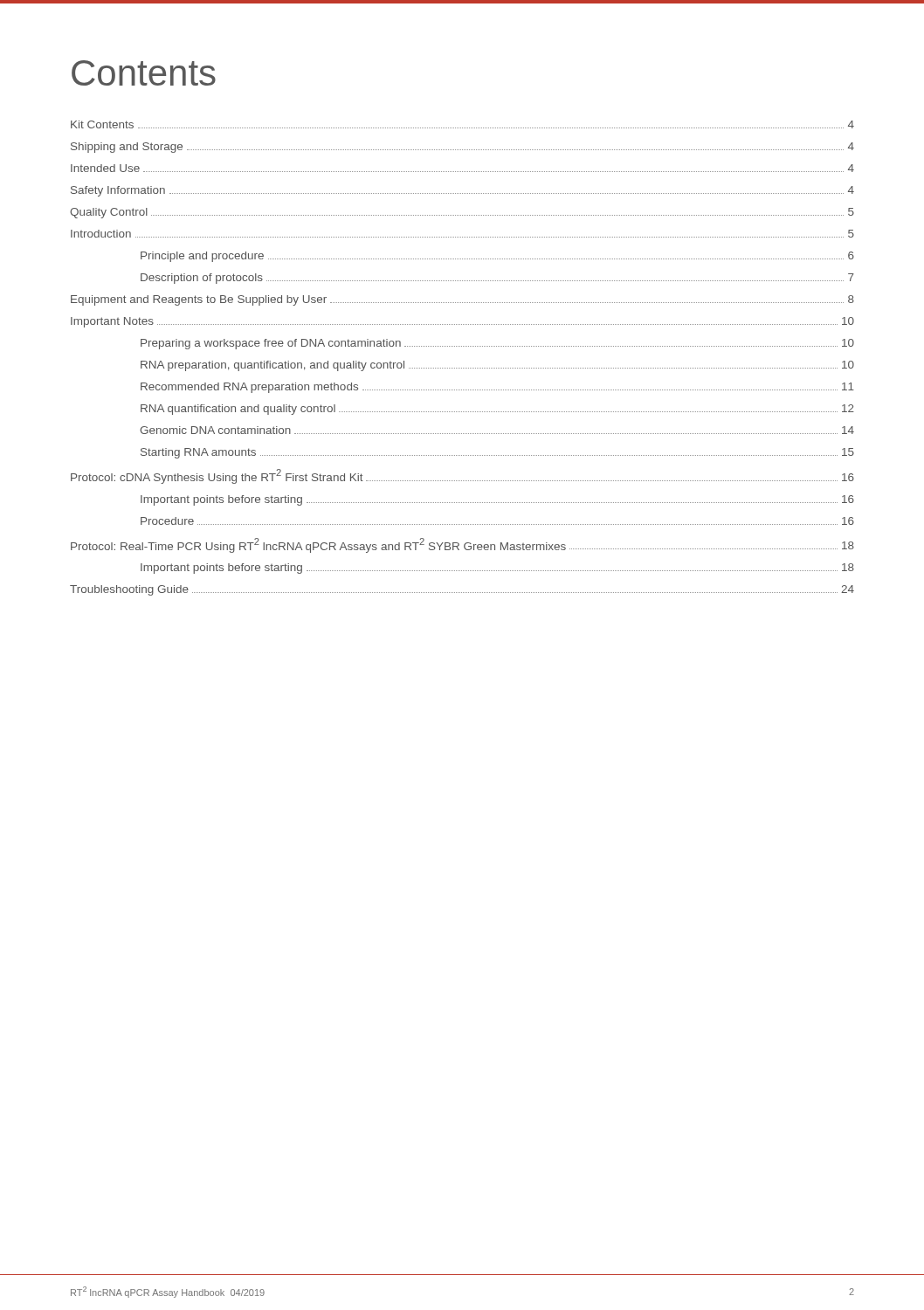Click where it says "RNA preparation, quantification, and quality control 10"
Viewport: 924px width, 1310px height.
tap(497, 365)
